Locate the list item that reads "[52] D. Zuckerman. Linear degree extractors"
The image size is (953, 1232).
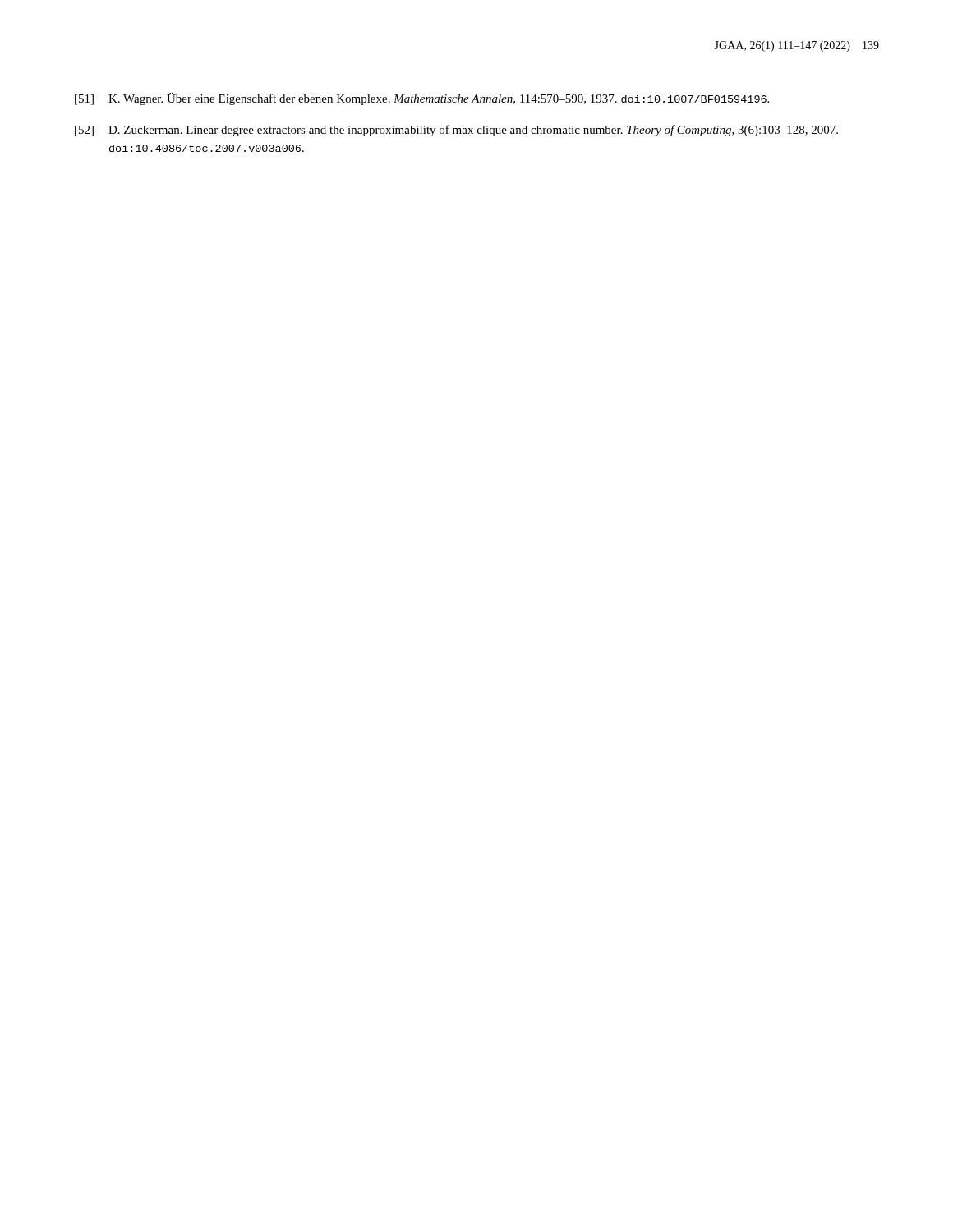click(476, 139)
